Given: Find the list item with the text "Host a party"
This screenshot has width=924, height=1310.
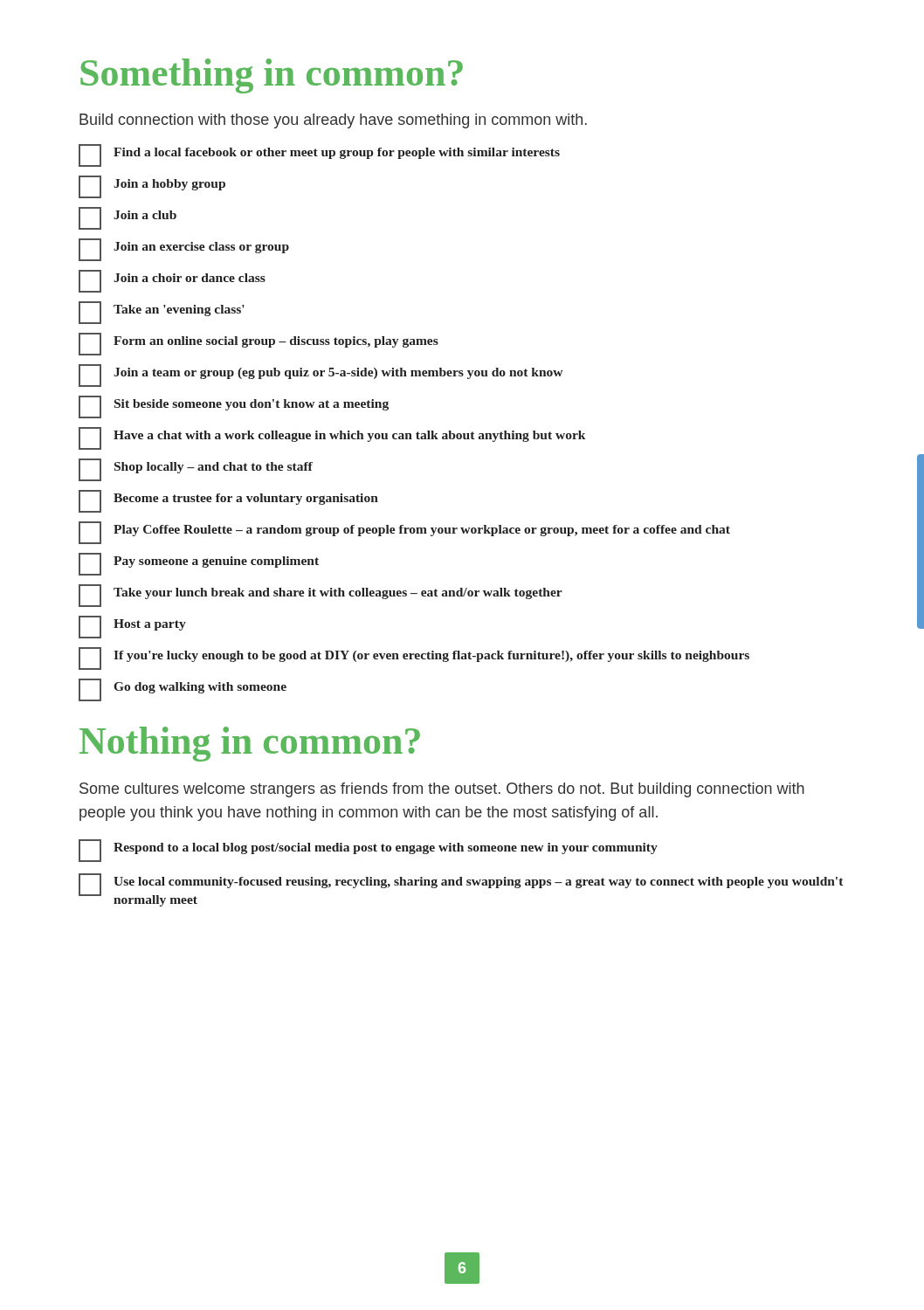Looking at the screenshot, I should coord(132,627).
